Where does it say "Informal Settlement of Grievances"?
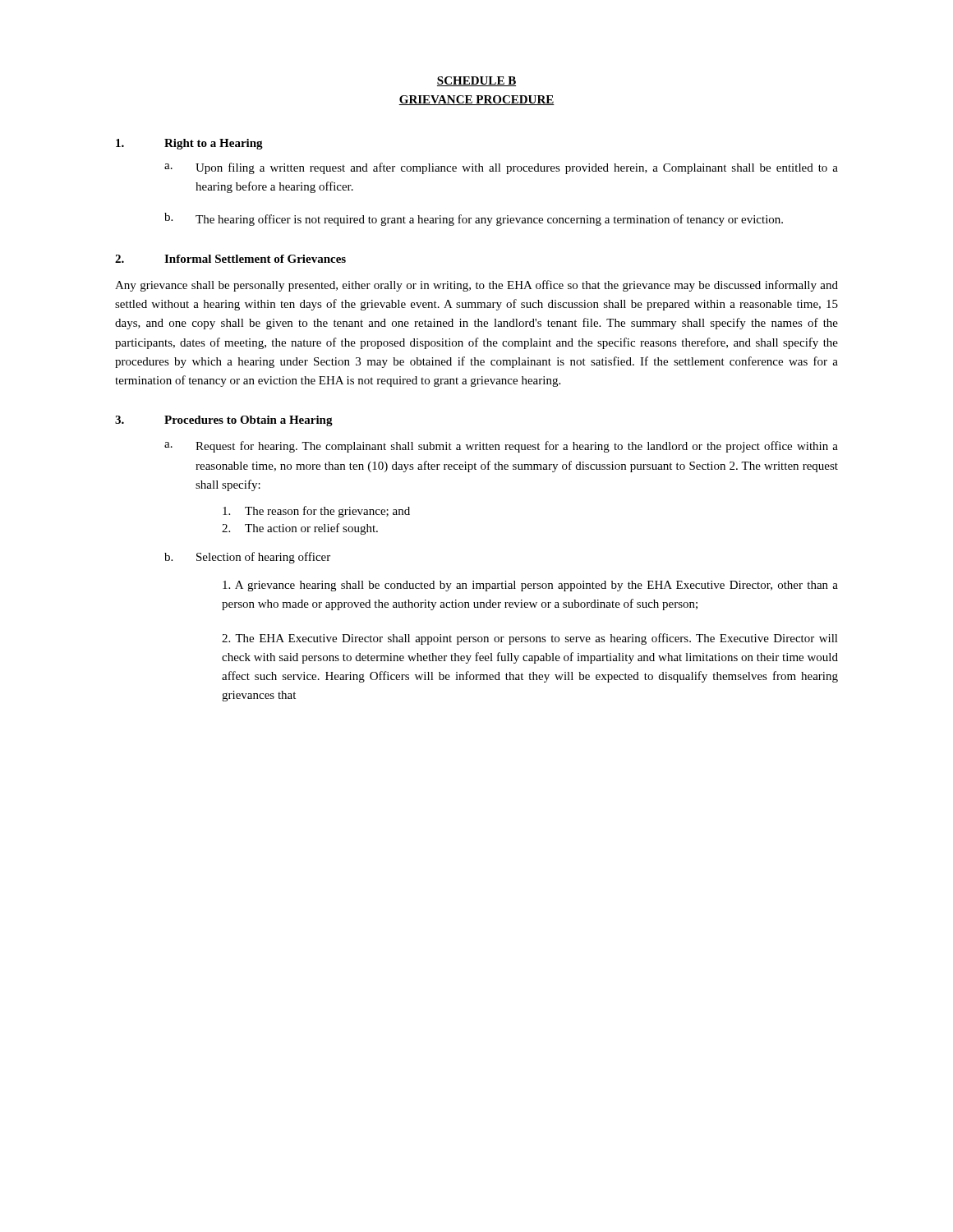This screenshot has height=1232, width=953. click(255, 259)
